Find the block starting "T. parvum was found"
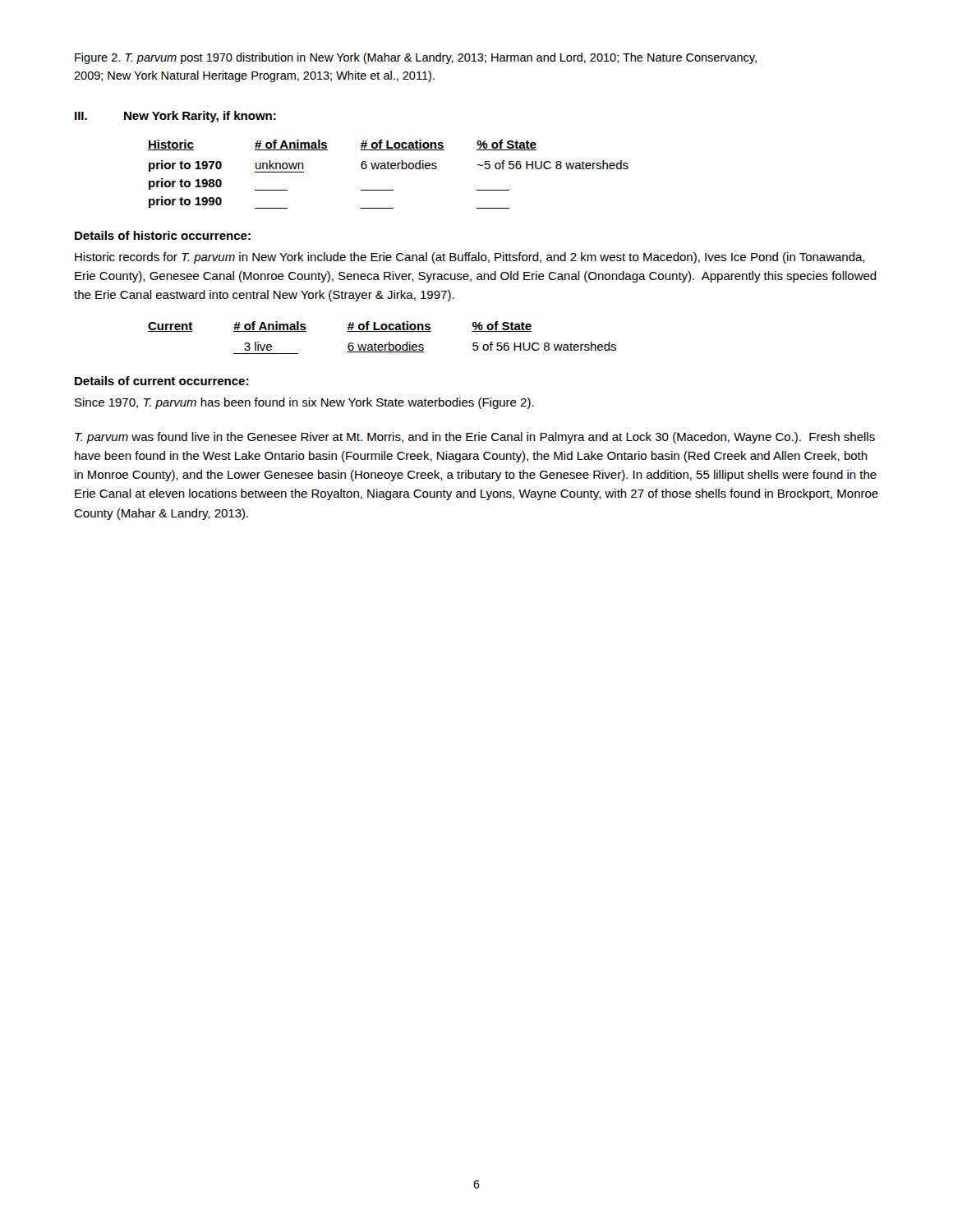The height and width of the screenshot is (1232, 953). [476, 474]
